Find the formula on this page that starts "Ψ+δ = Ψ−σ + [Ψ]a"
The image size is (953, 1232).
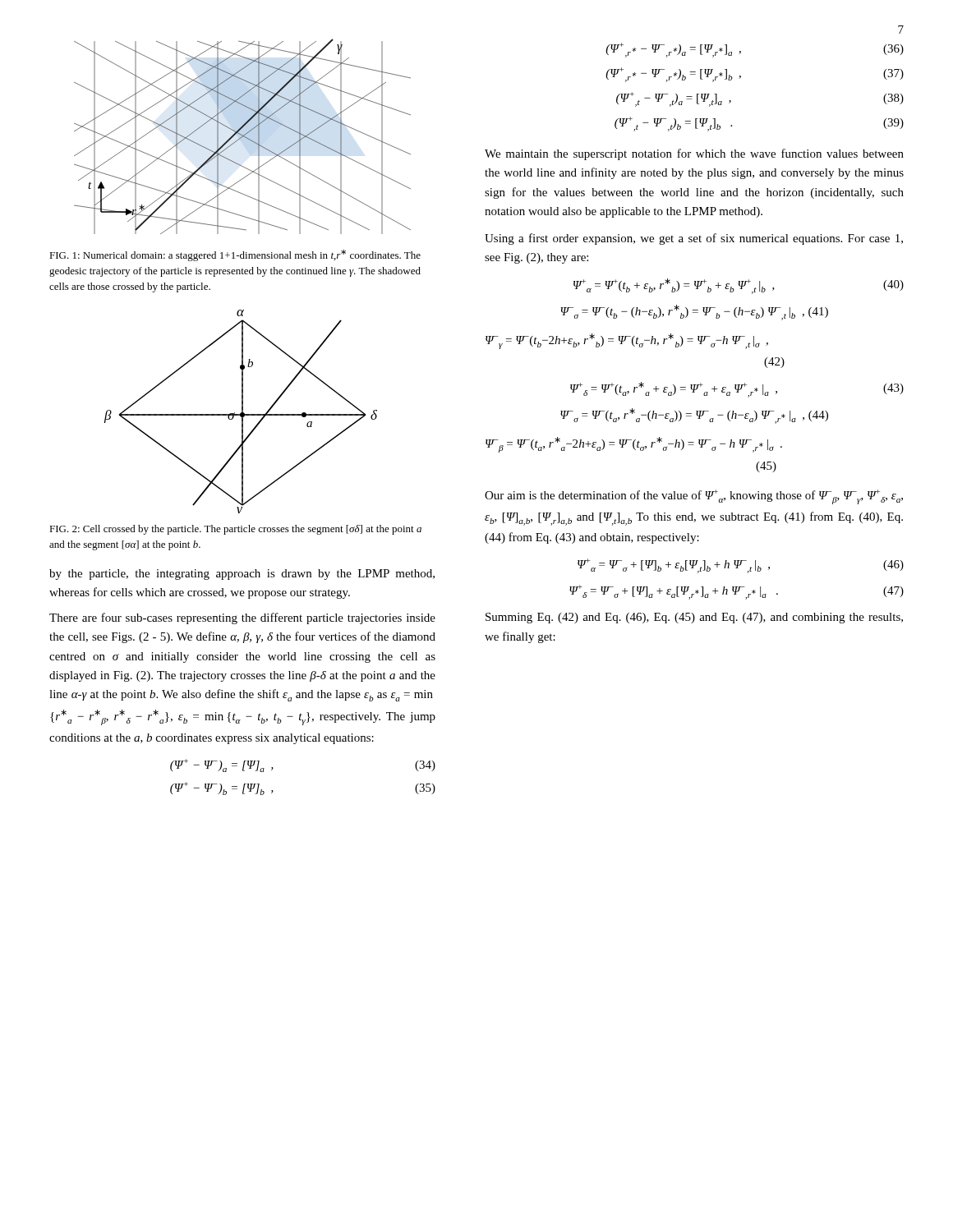(694, 591)
